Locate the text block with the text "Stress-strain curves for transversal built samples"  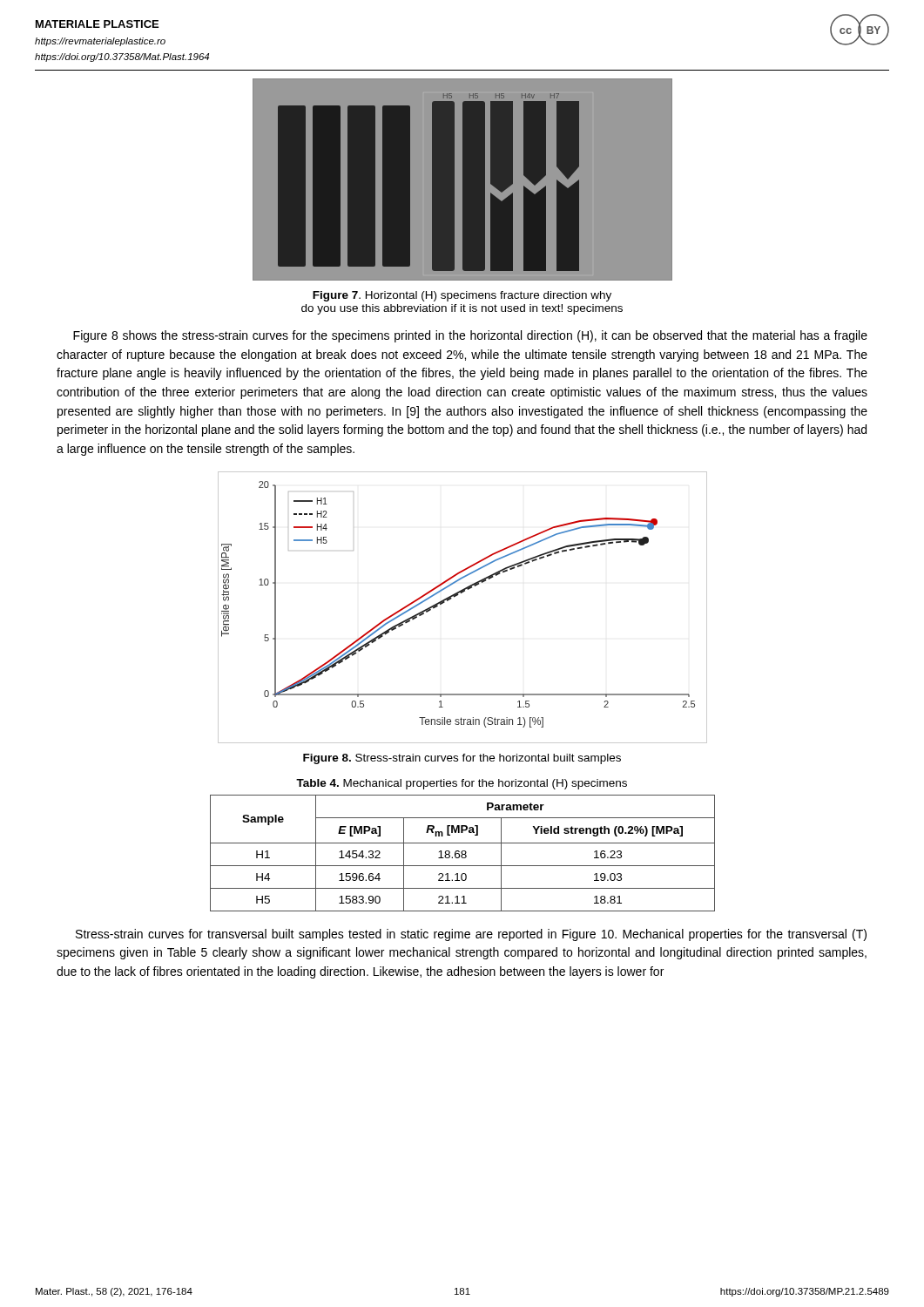pyautogui.click(x=462, y=953)
